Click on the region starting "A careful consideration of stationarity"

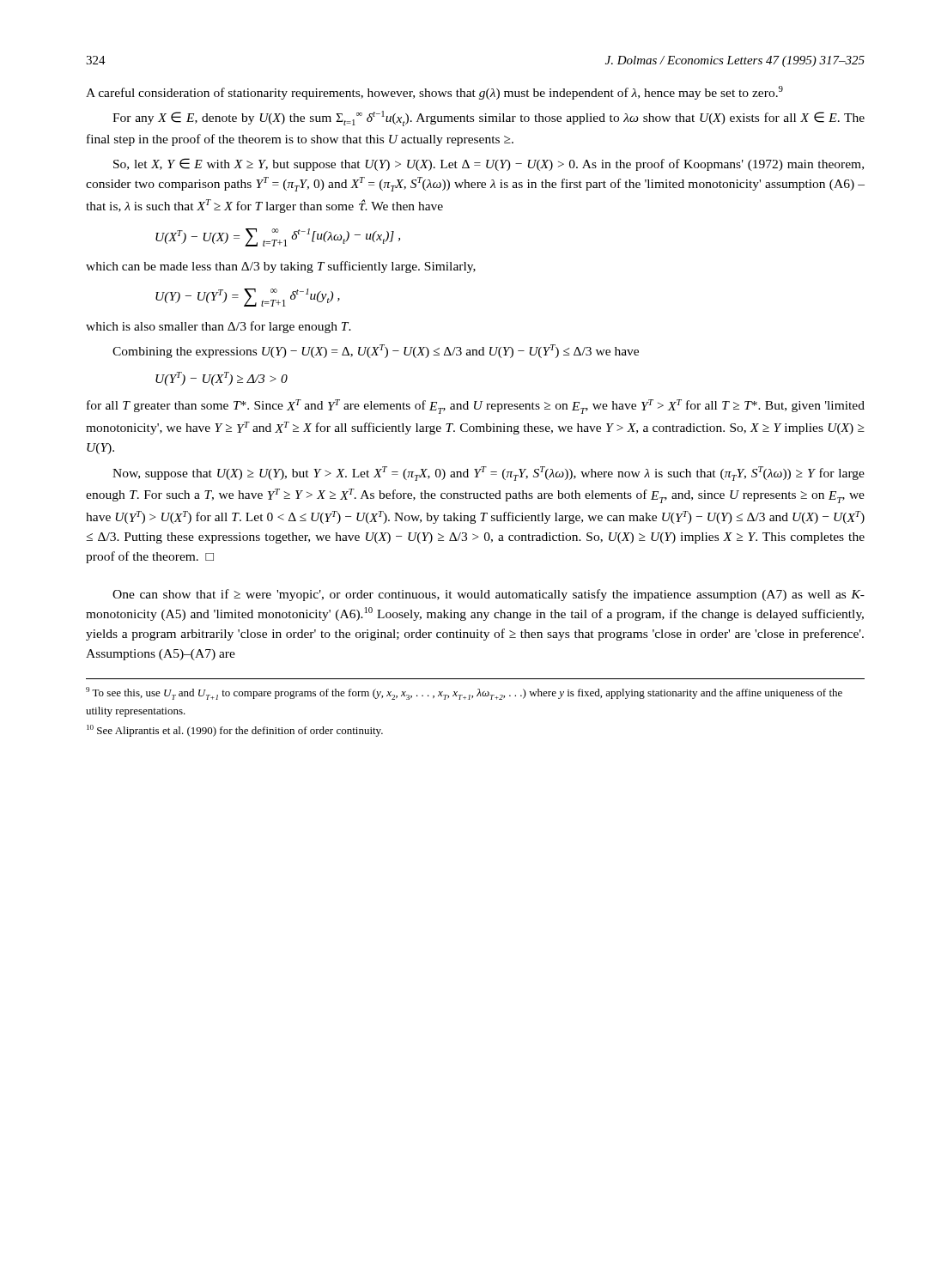475,92
